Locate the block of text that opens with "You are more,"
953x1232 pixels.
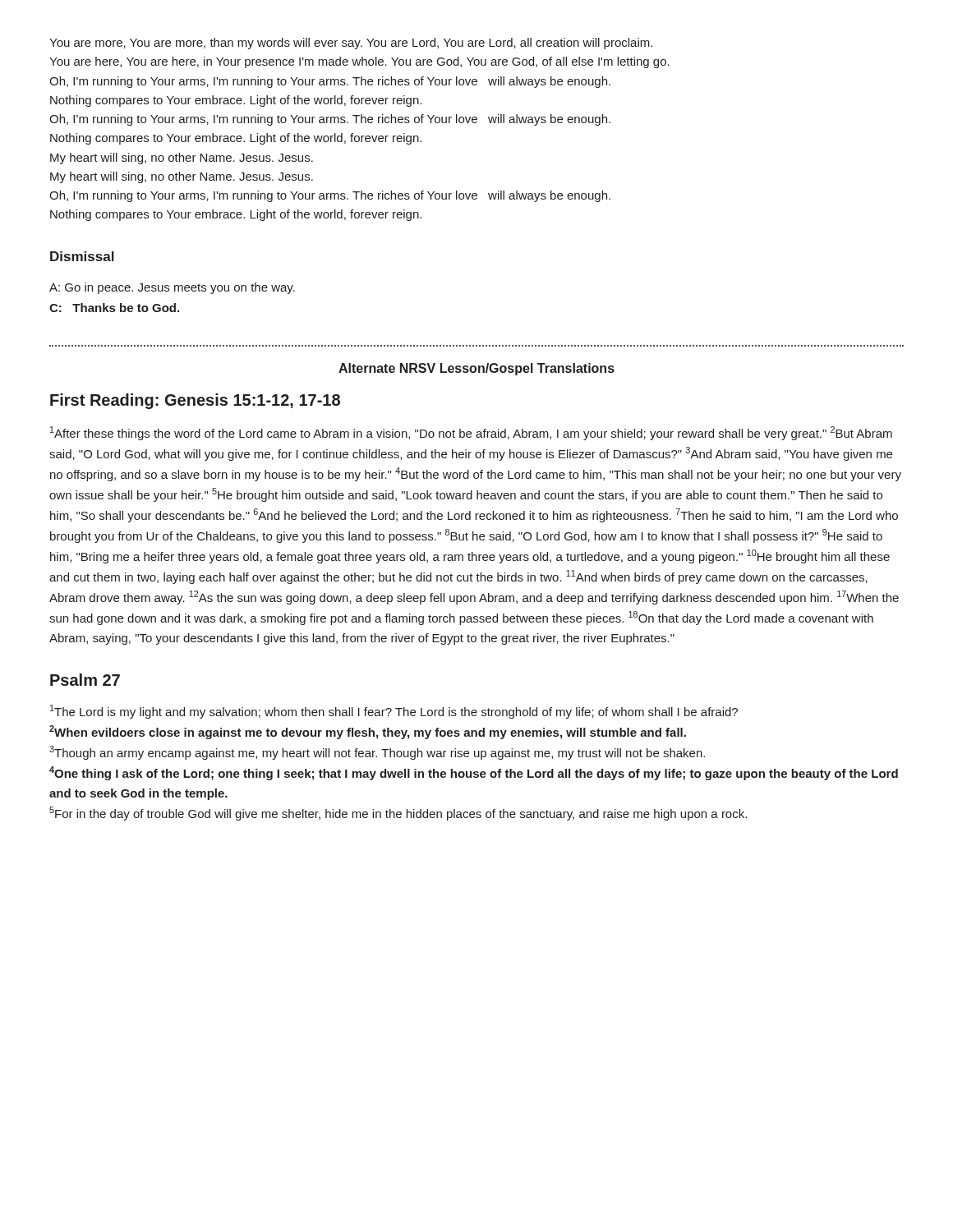360,128
